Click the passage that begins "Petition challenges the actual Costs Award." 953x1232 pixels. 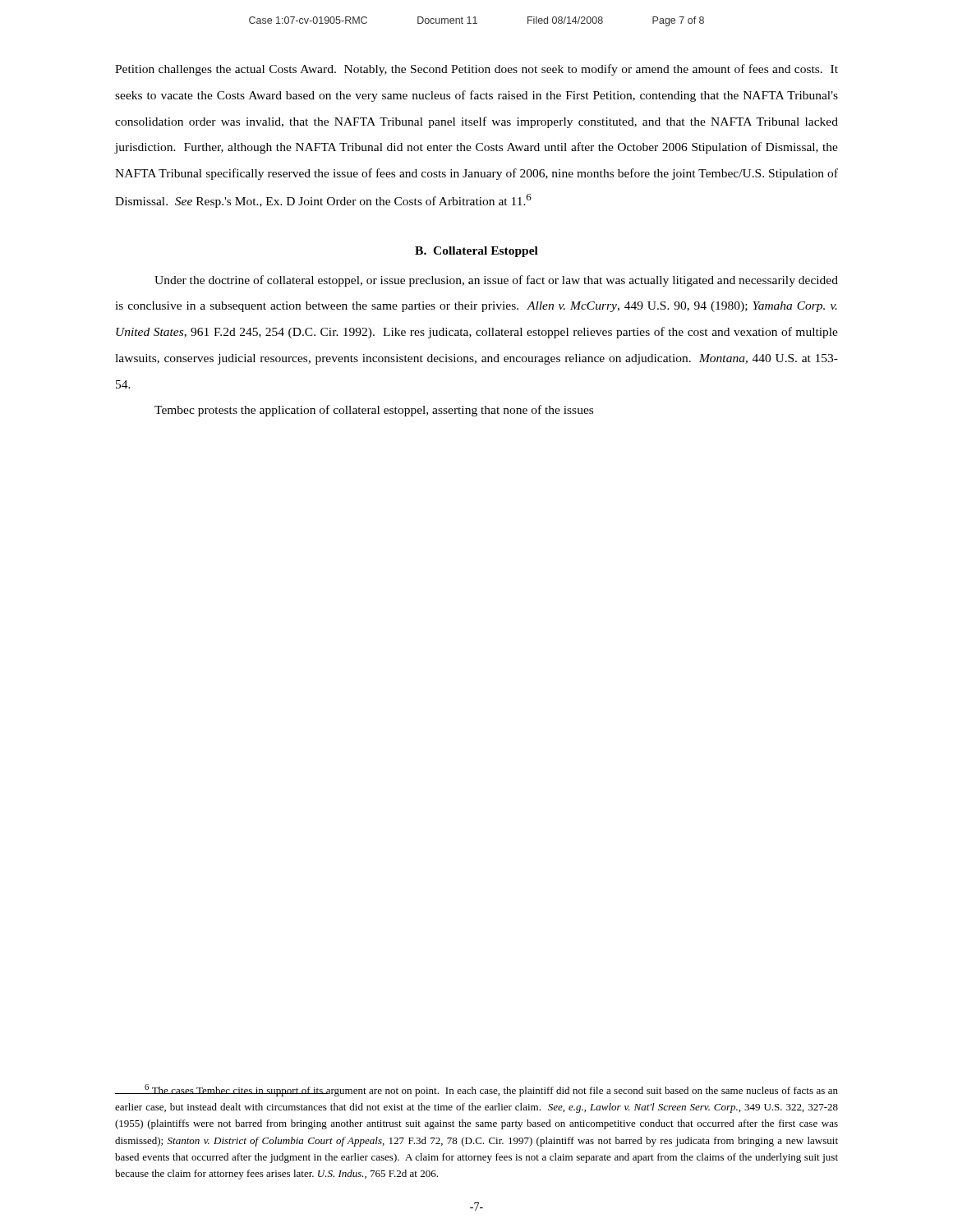[476, 135]
